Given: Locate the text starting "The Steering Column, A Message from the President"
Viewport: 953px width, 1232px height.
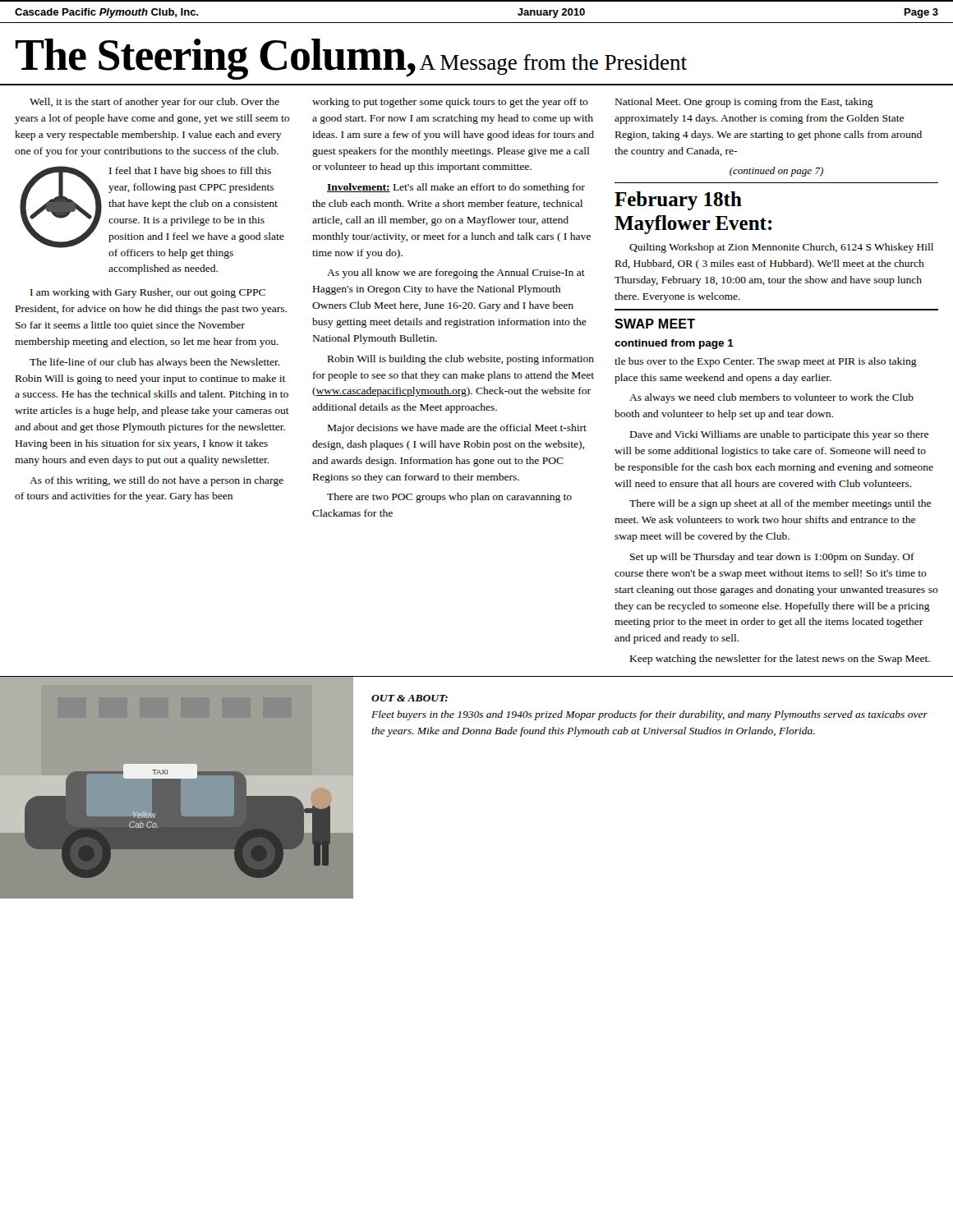Looking at the screenshot, I should pos(351,55).
